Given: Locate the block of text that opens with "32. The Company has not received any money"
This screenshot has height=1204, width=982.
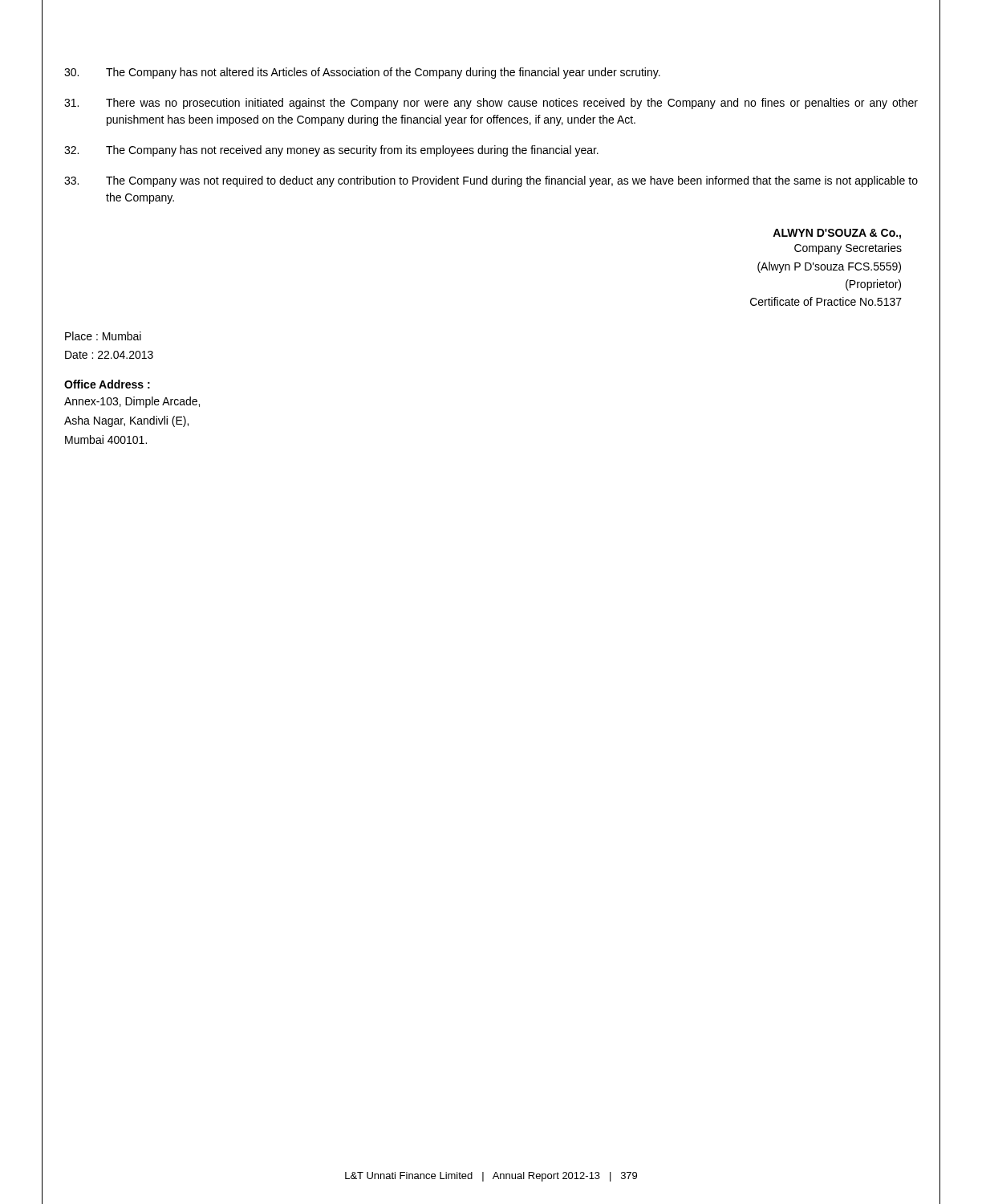Looking at the screenshot, I should tap(491, 151).
